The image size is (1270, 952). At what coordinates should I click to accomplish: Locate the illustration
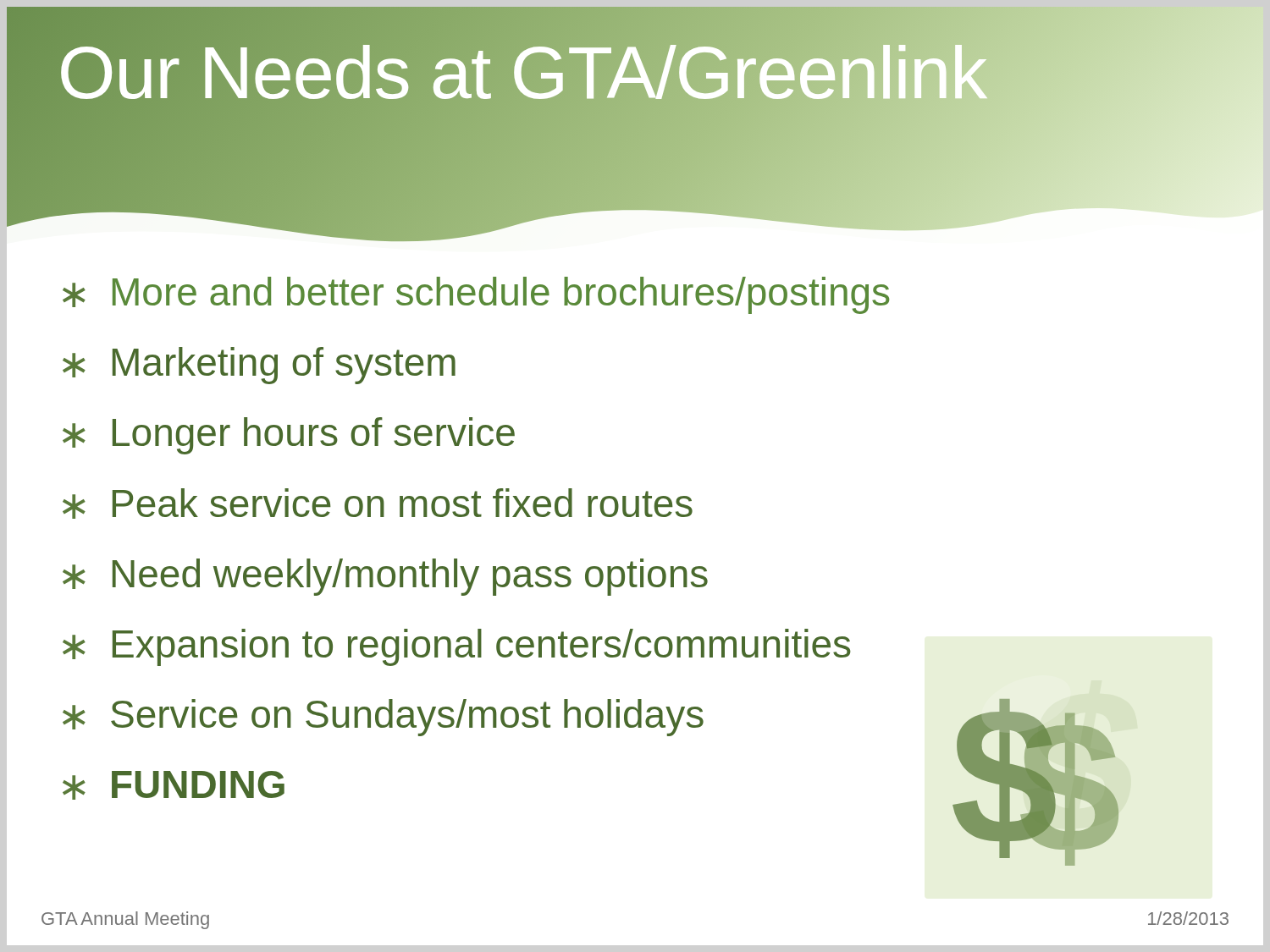(x=1069, y=768)
